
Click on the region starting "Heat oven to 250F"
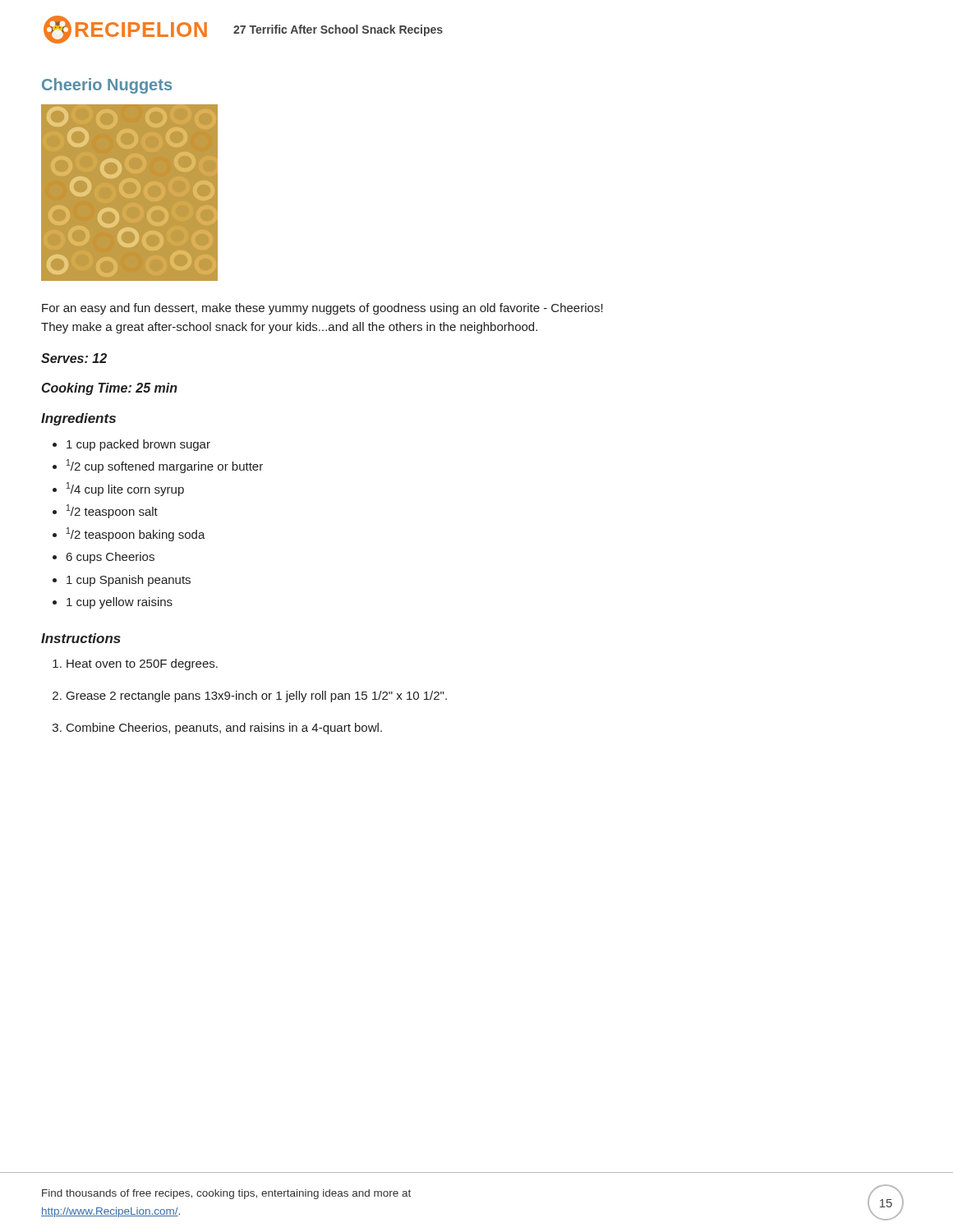click(142, 663)
